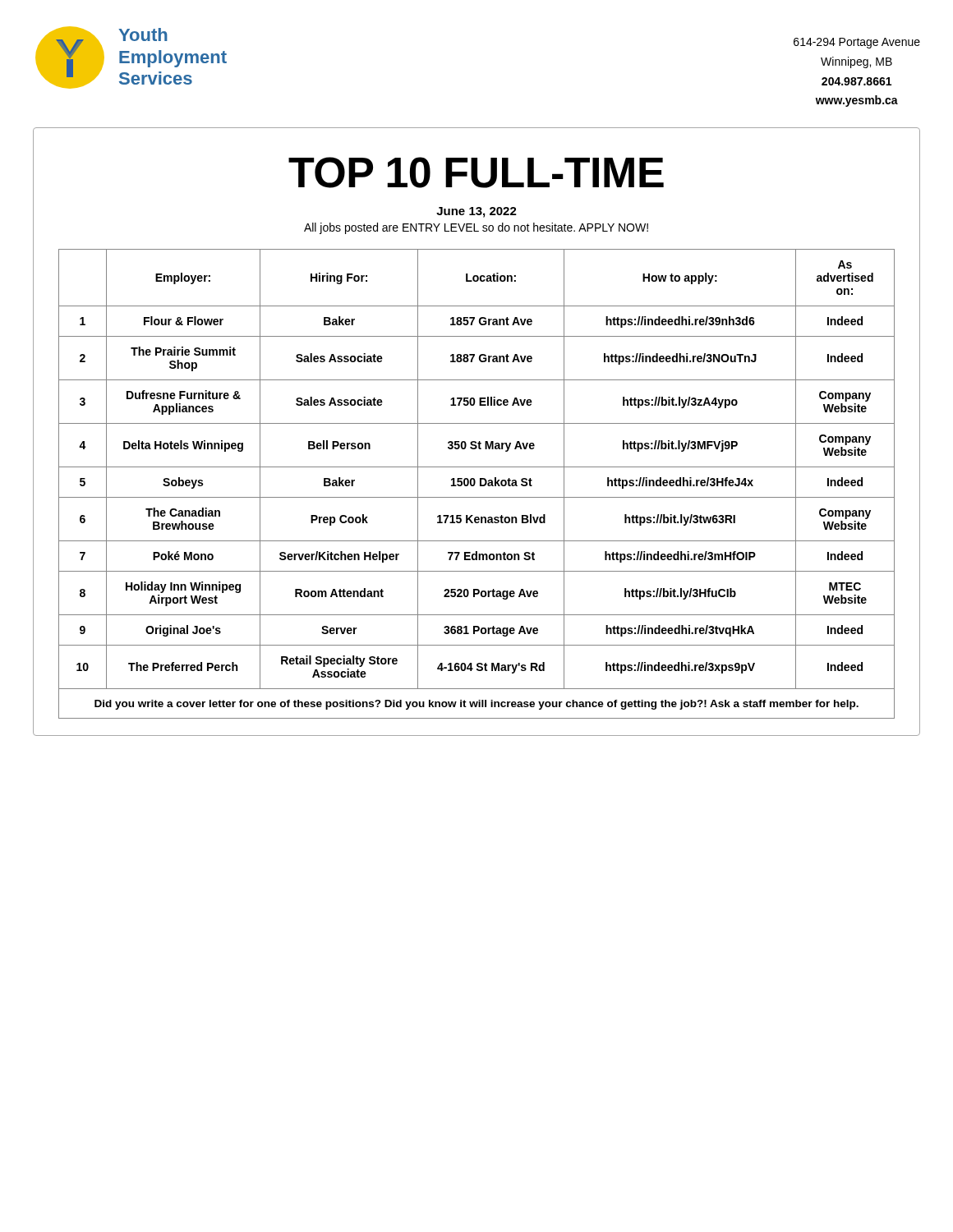Point to the text block starting "TOP 10 FULL-TIME"
The image size is (953, 1232).
pos(476,173)
